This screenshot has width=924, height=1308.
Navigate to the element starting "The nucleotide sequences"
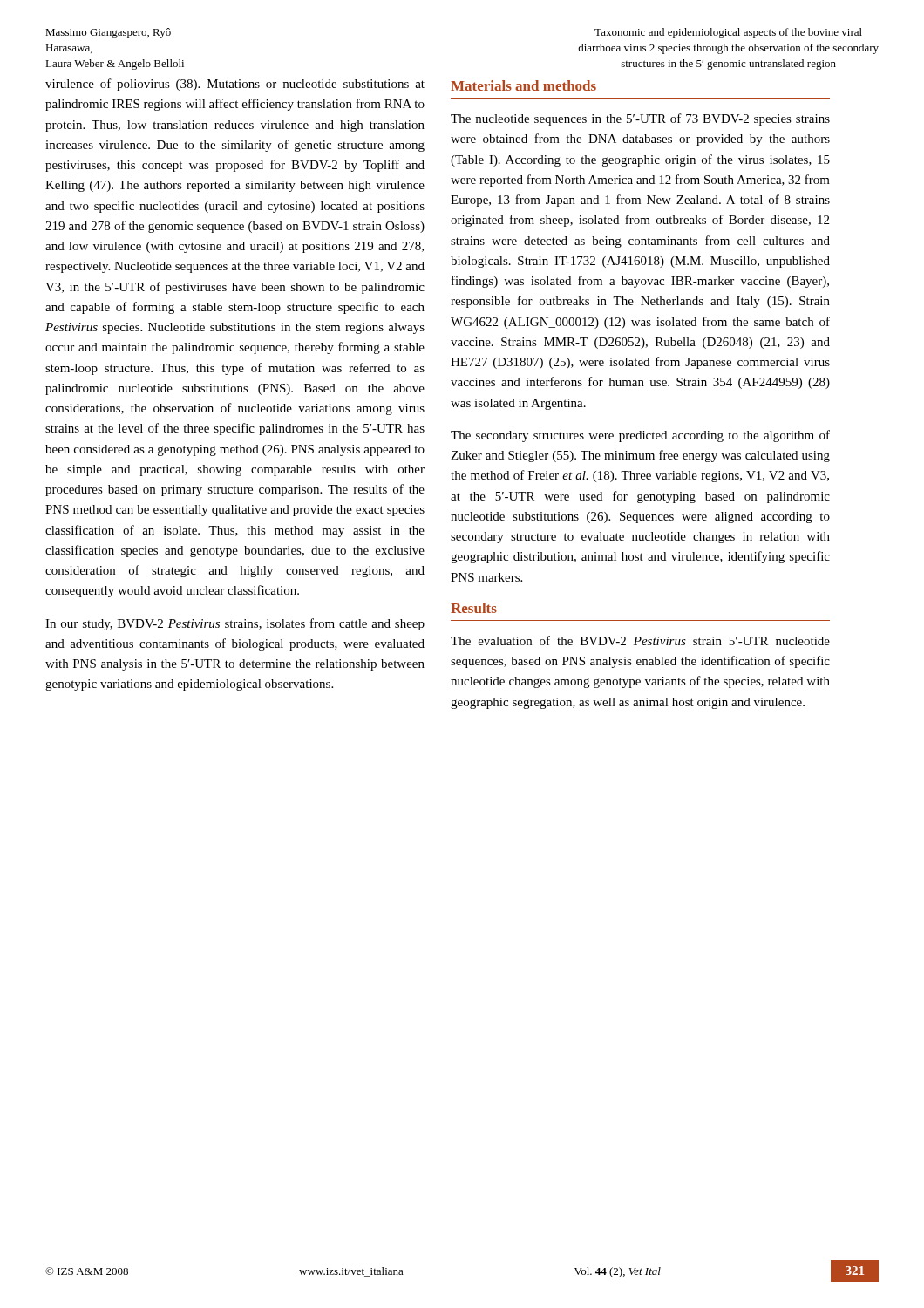[x=640, y=260]
